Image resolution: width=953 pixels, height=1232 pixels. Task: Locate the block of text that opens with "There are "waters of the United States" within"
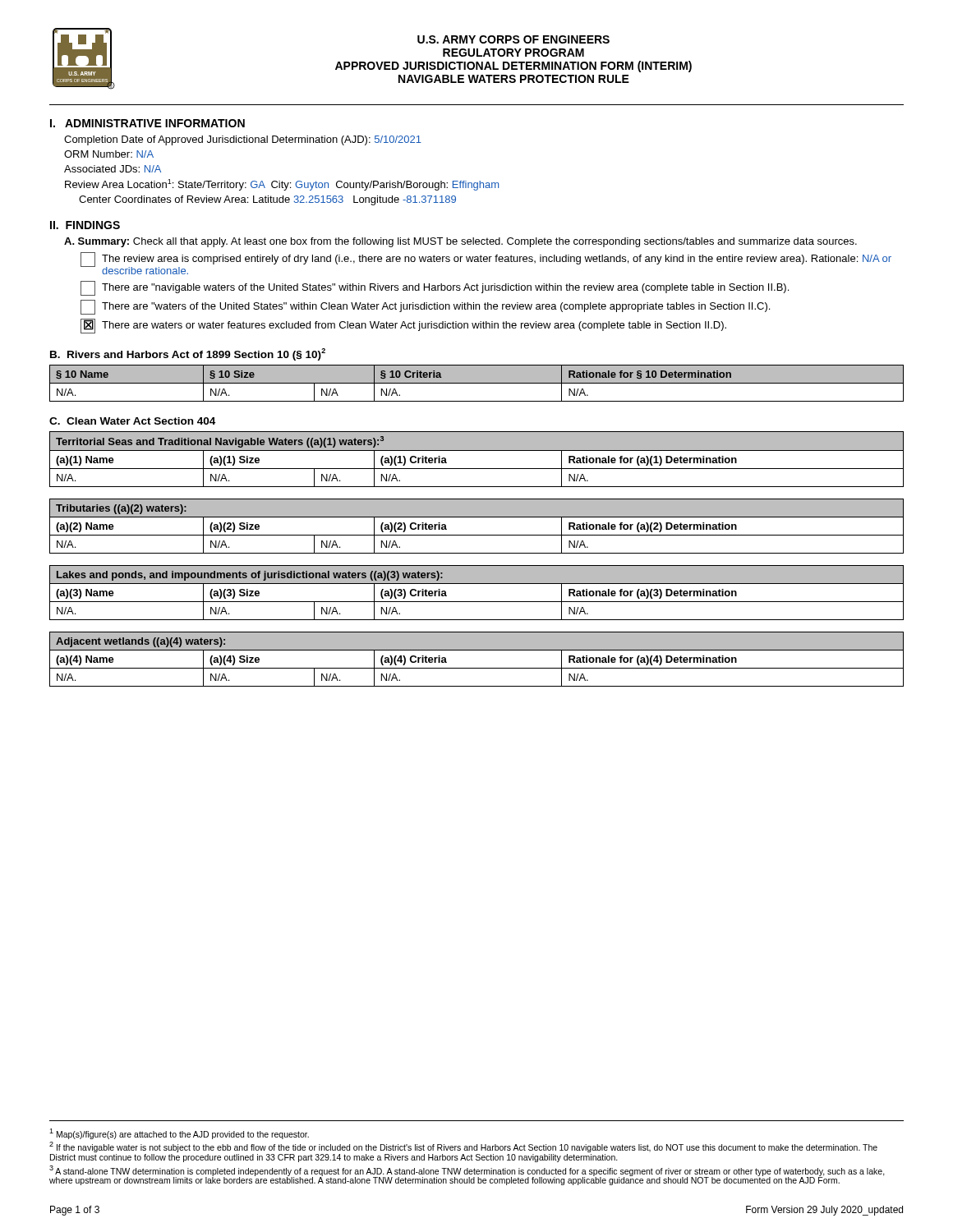pos(426,308)
